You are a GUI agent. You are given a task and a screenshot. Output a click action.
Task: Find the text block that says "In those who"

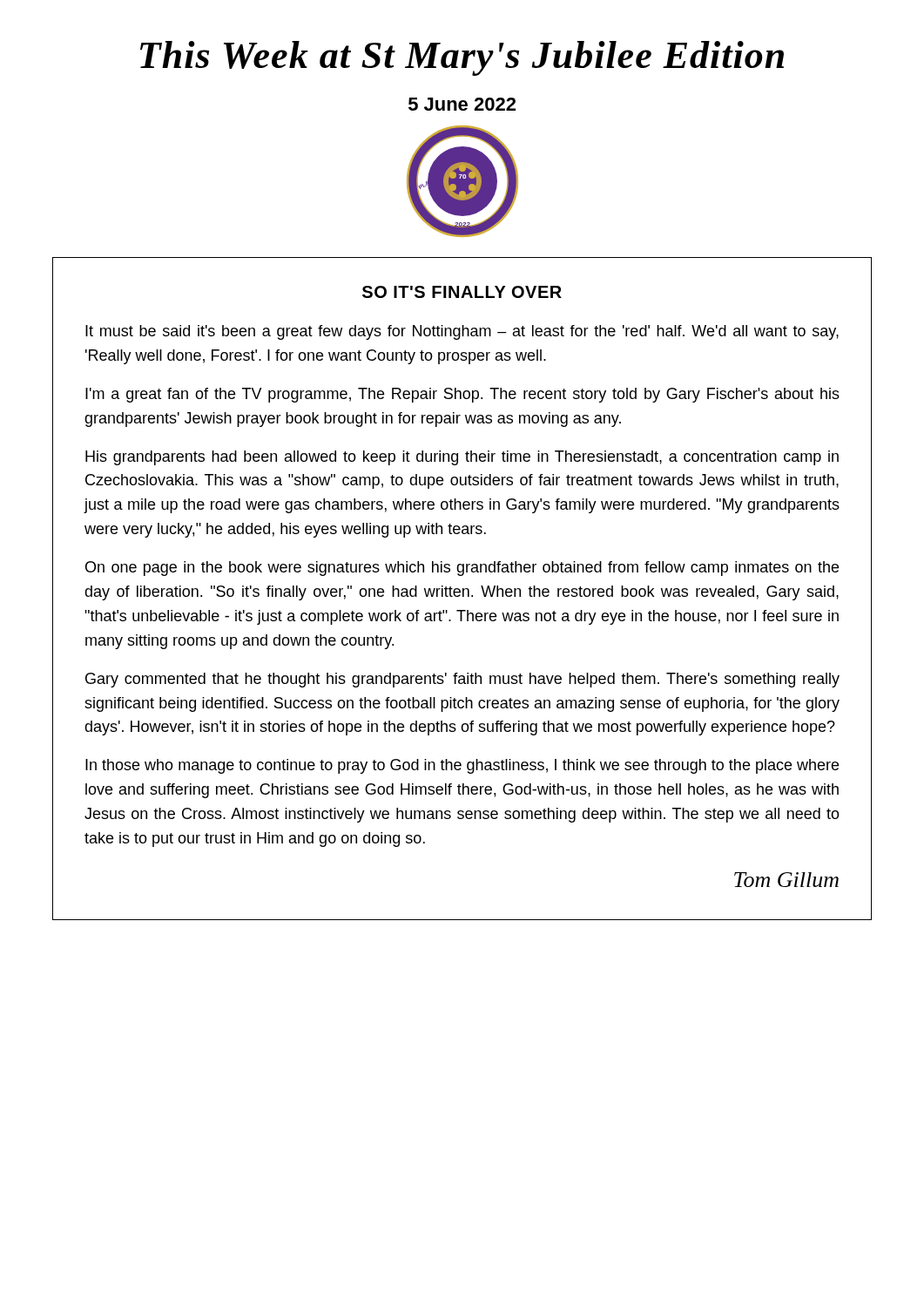[x=462, y=802]
